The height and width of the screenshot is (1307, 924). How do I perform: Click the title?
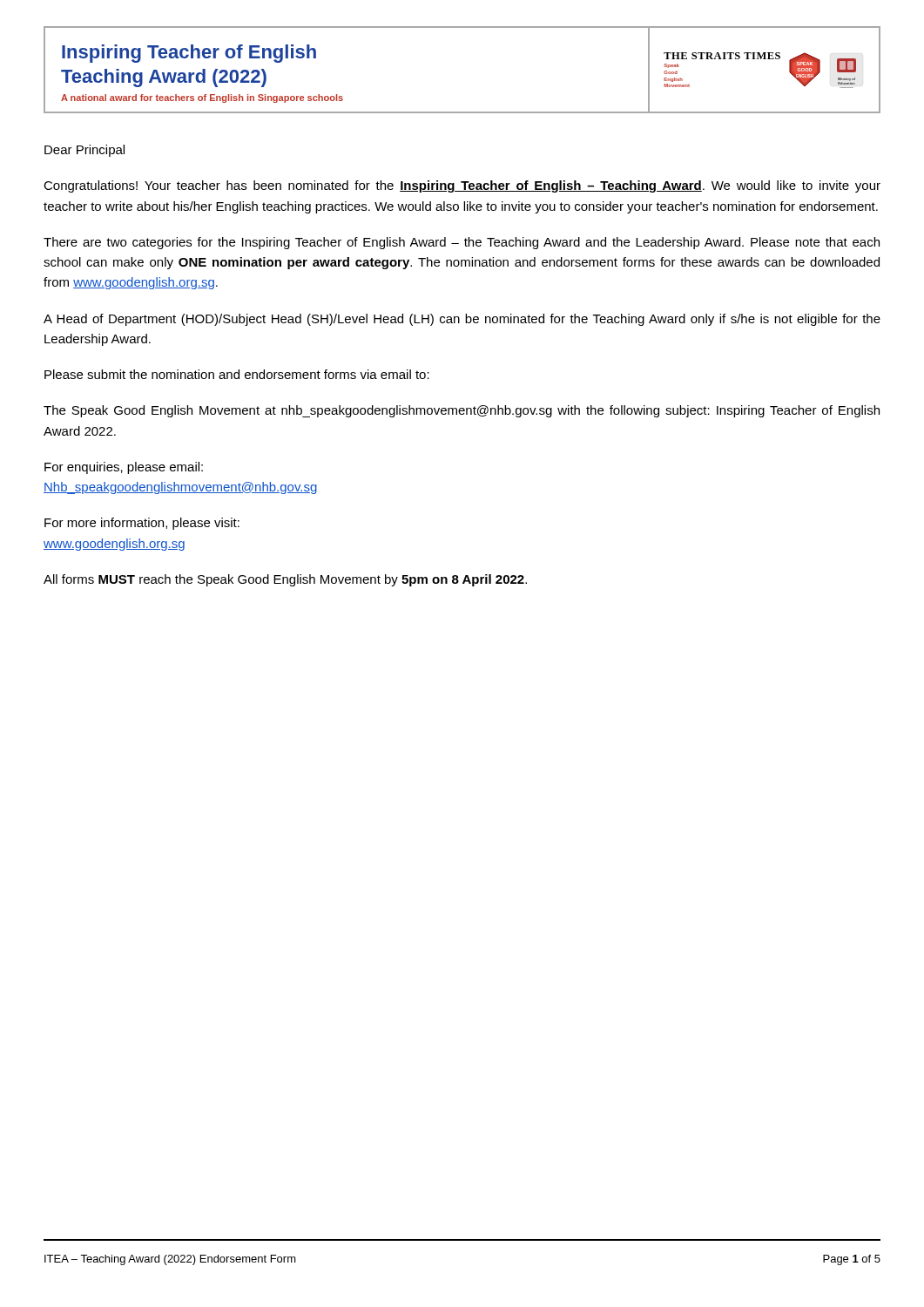[x=462, y=70]
